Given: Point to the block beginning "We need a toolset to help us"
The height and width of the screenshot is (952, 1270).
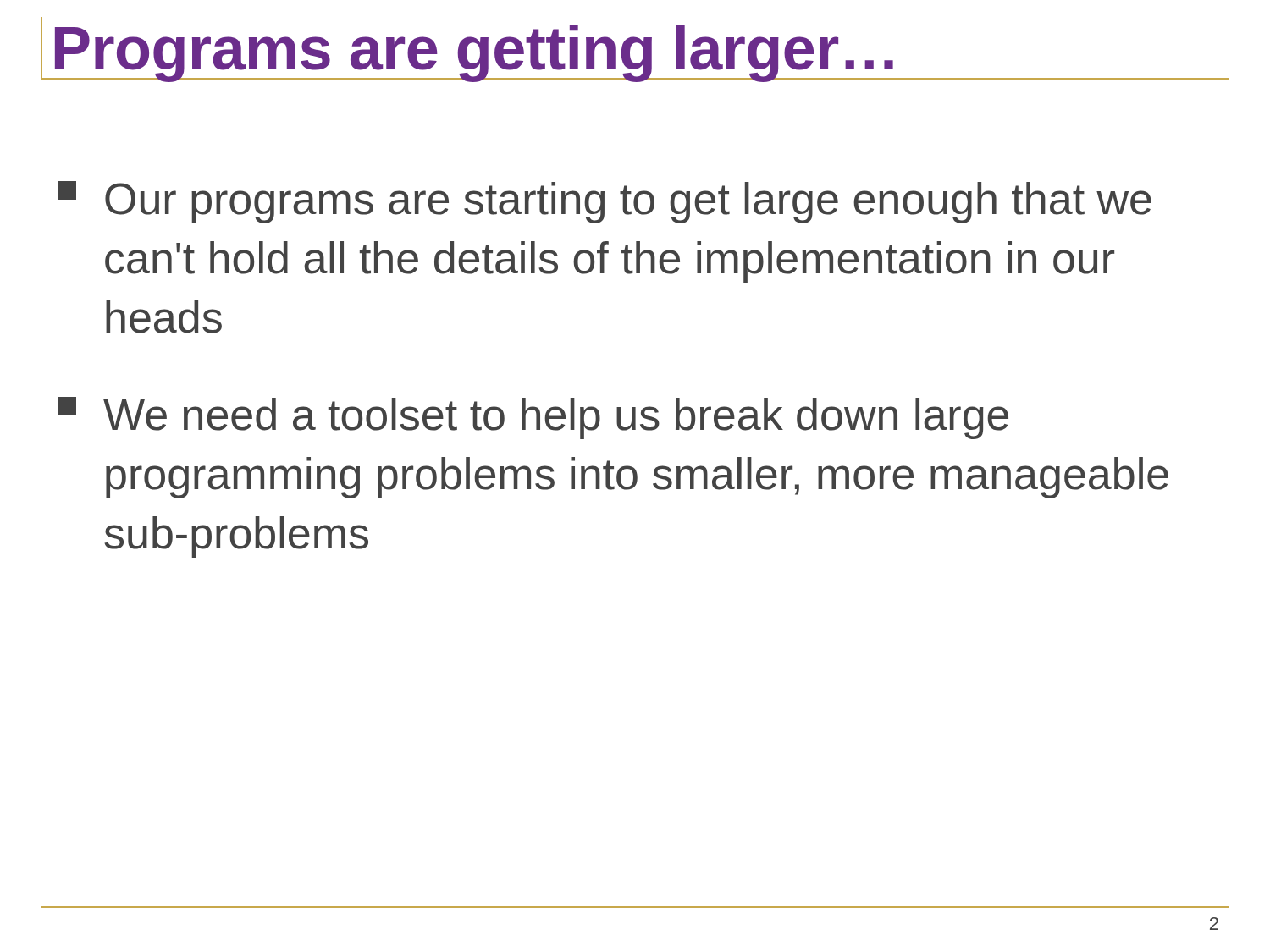Looking at the screenshot, I should pyautogui.click(x=630, y=474).
